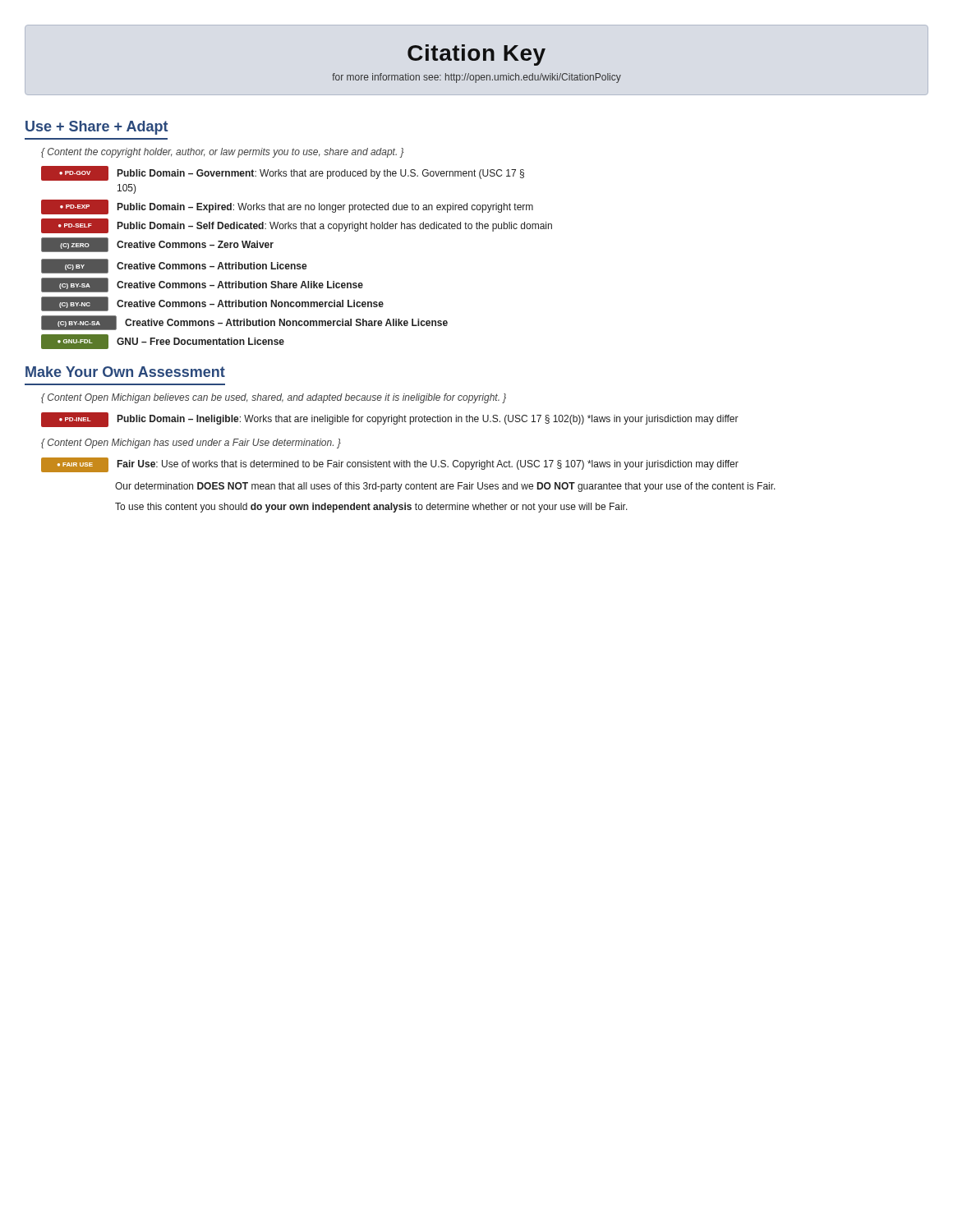Viewport: 953px width, 1232px height.
Task: Select the passage starting "{ Content Open Michigan believes can be"
Action: (274, 398)
